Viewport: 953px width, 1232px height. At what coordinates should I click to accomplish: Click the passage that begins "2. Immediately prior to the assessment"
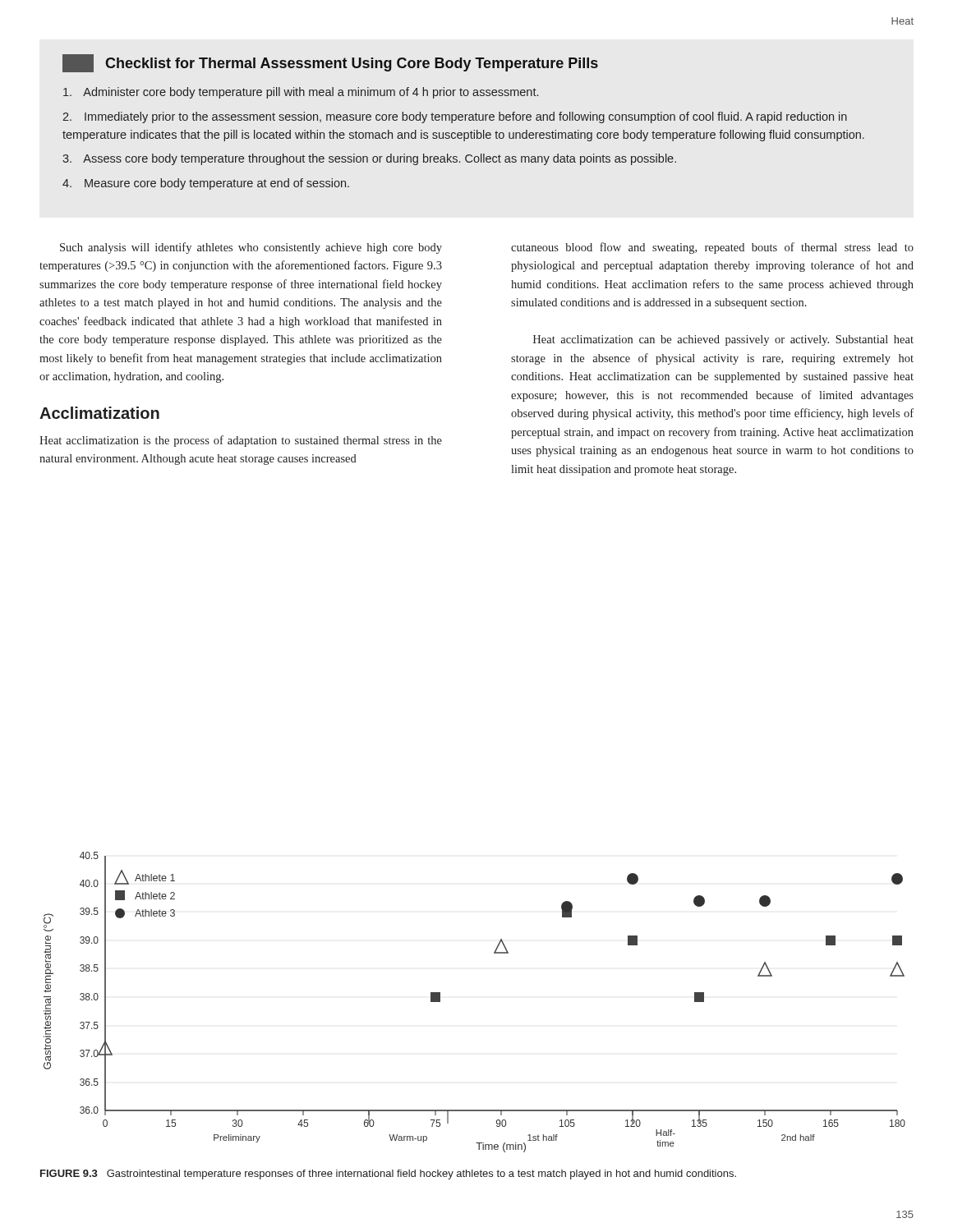tap(464, 124)
